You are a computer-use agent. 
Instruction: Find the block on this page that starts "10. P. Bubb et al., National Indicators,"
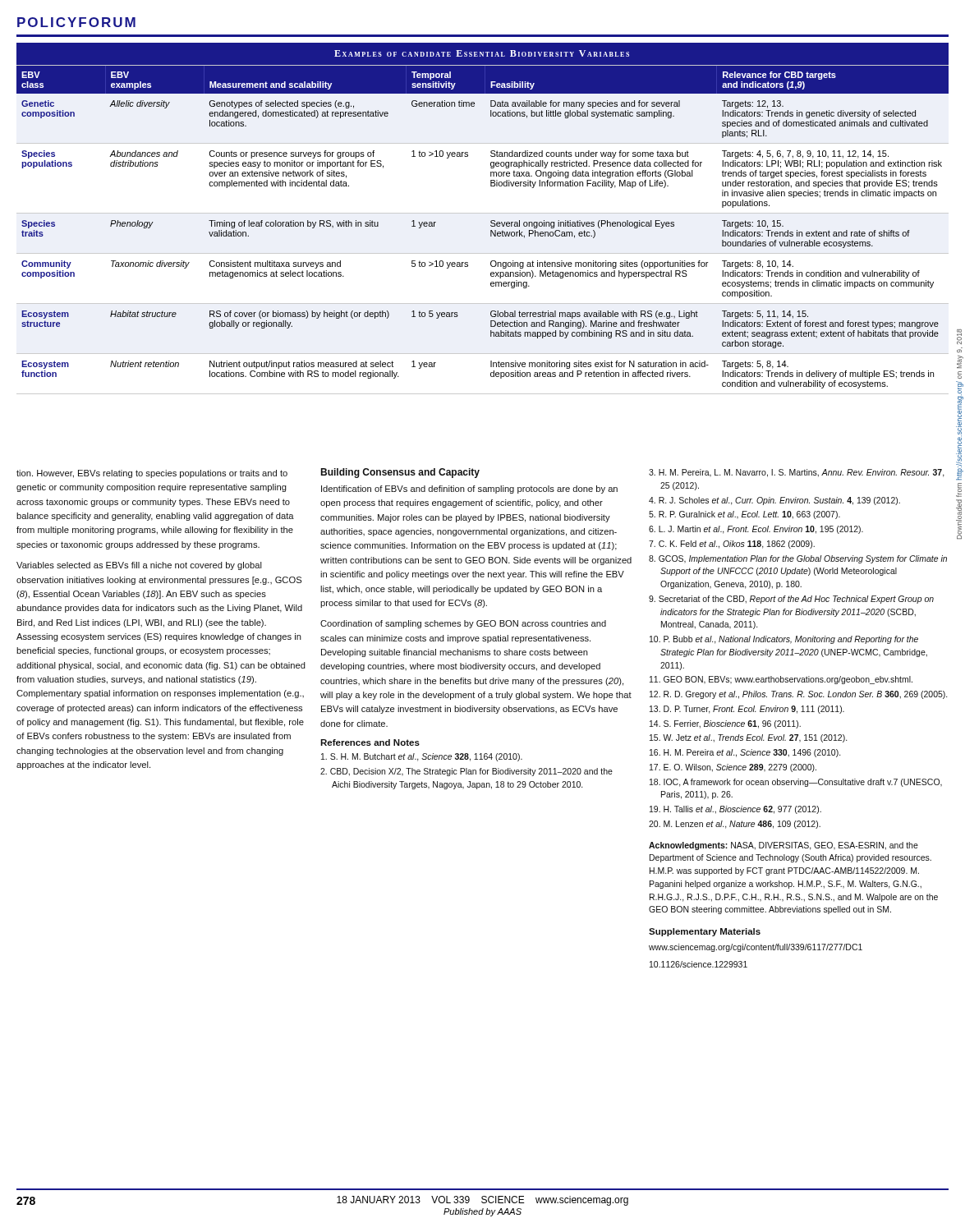788,652
